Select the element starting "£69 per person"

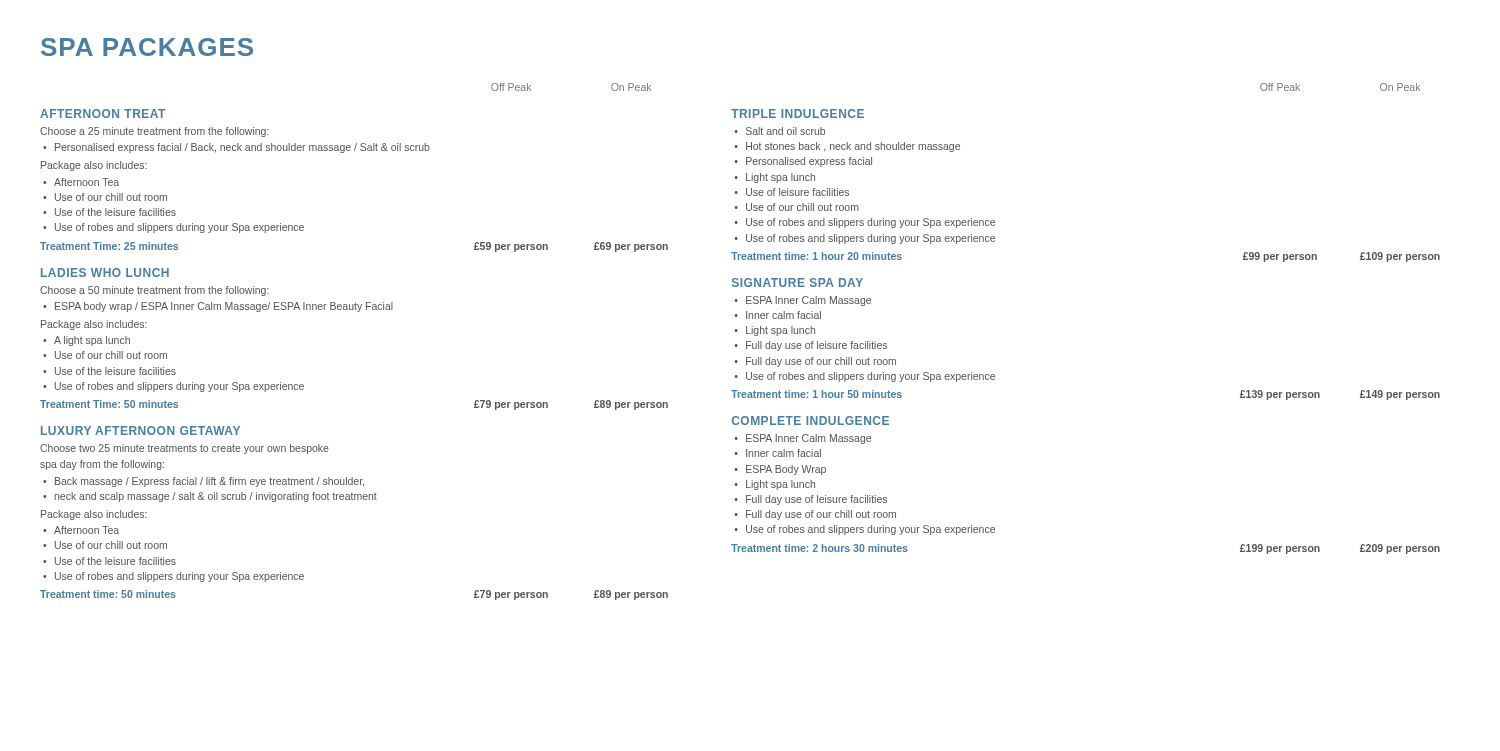tap(631, 246)
